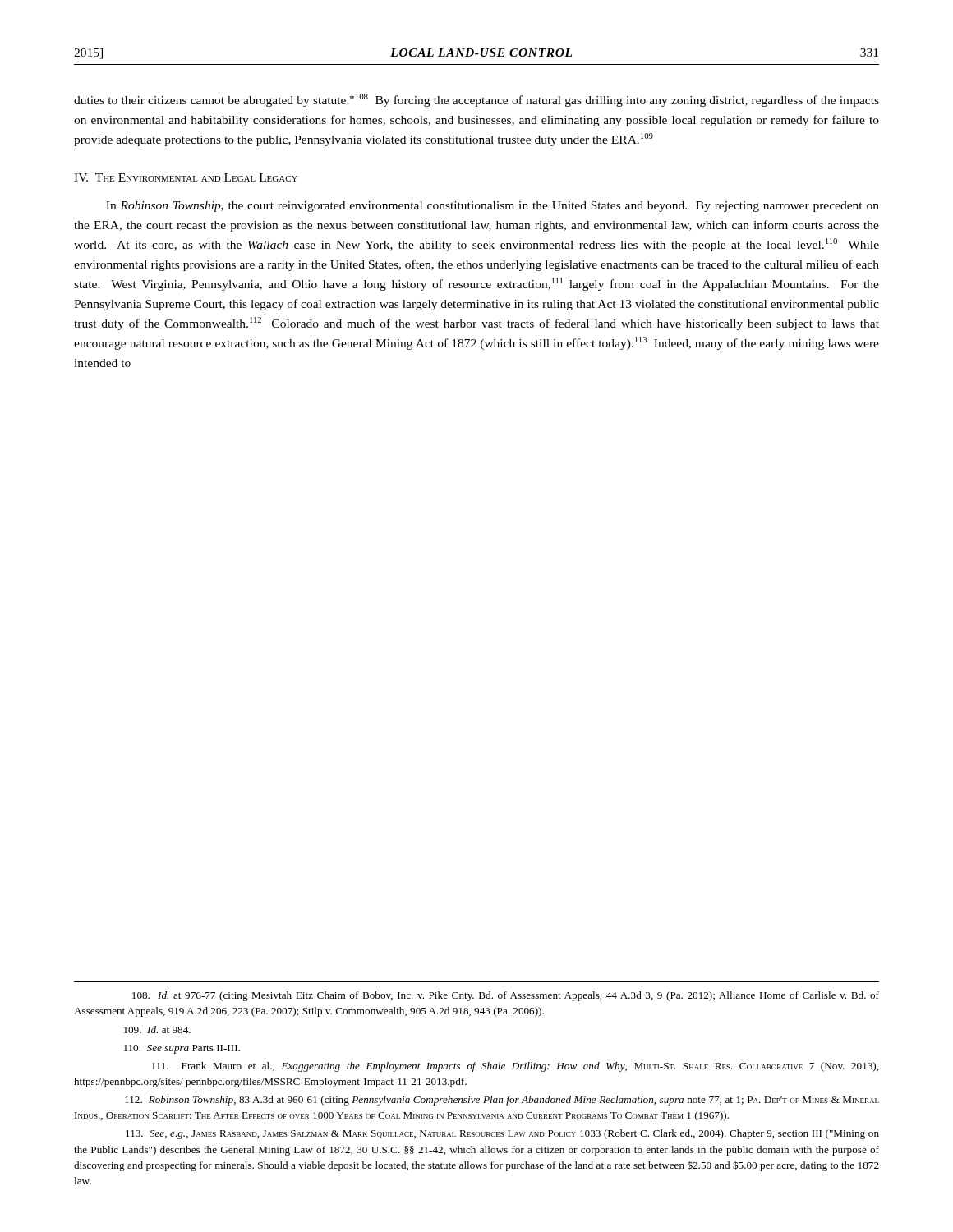Find the footnote that says "See supra Parts II-III."
This screenshot has height=1232, width=953.
(171, 1047)
